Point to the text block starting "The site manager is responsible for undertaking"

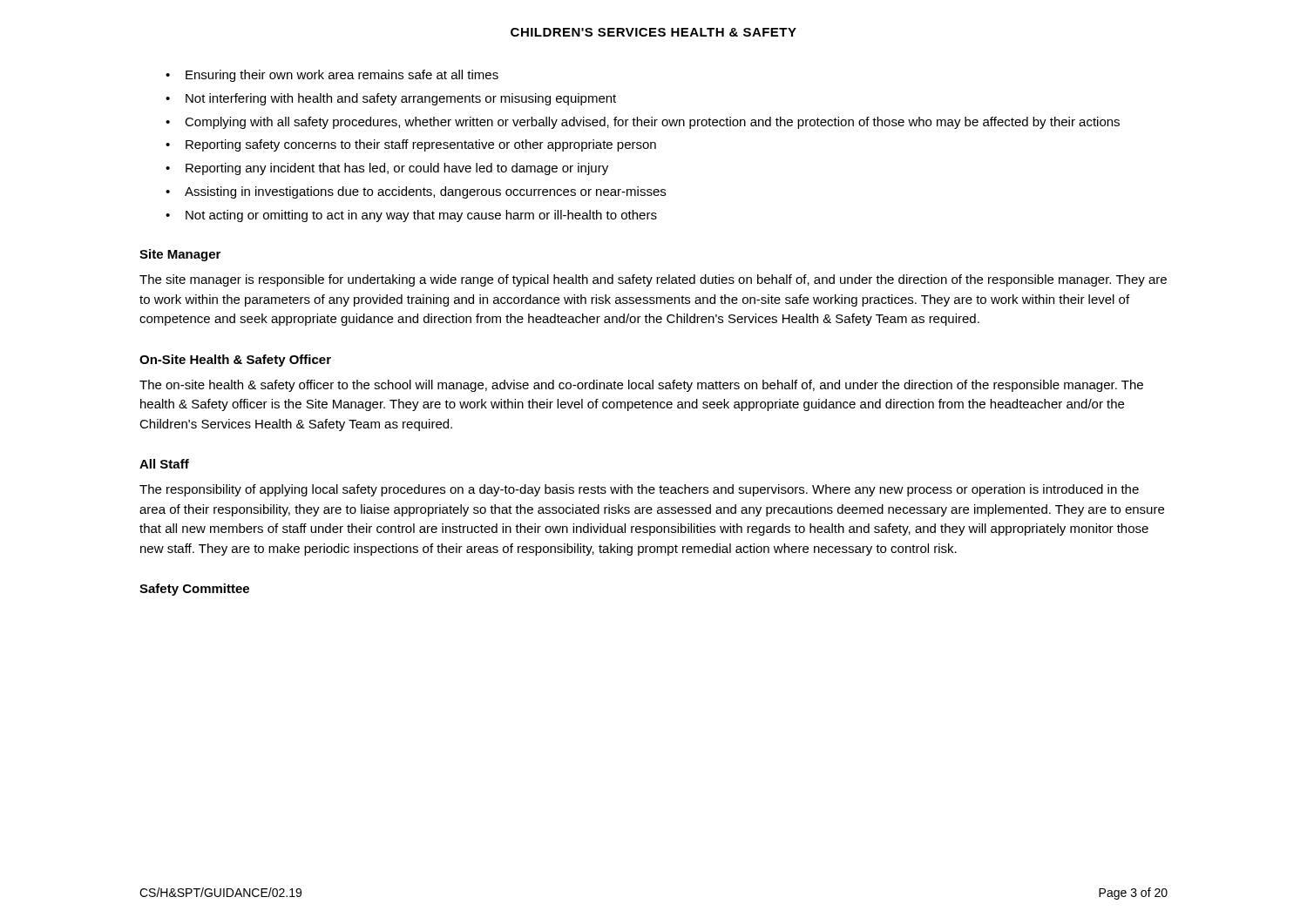tap(653, 299)
